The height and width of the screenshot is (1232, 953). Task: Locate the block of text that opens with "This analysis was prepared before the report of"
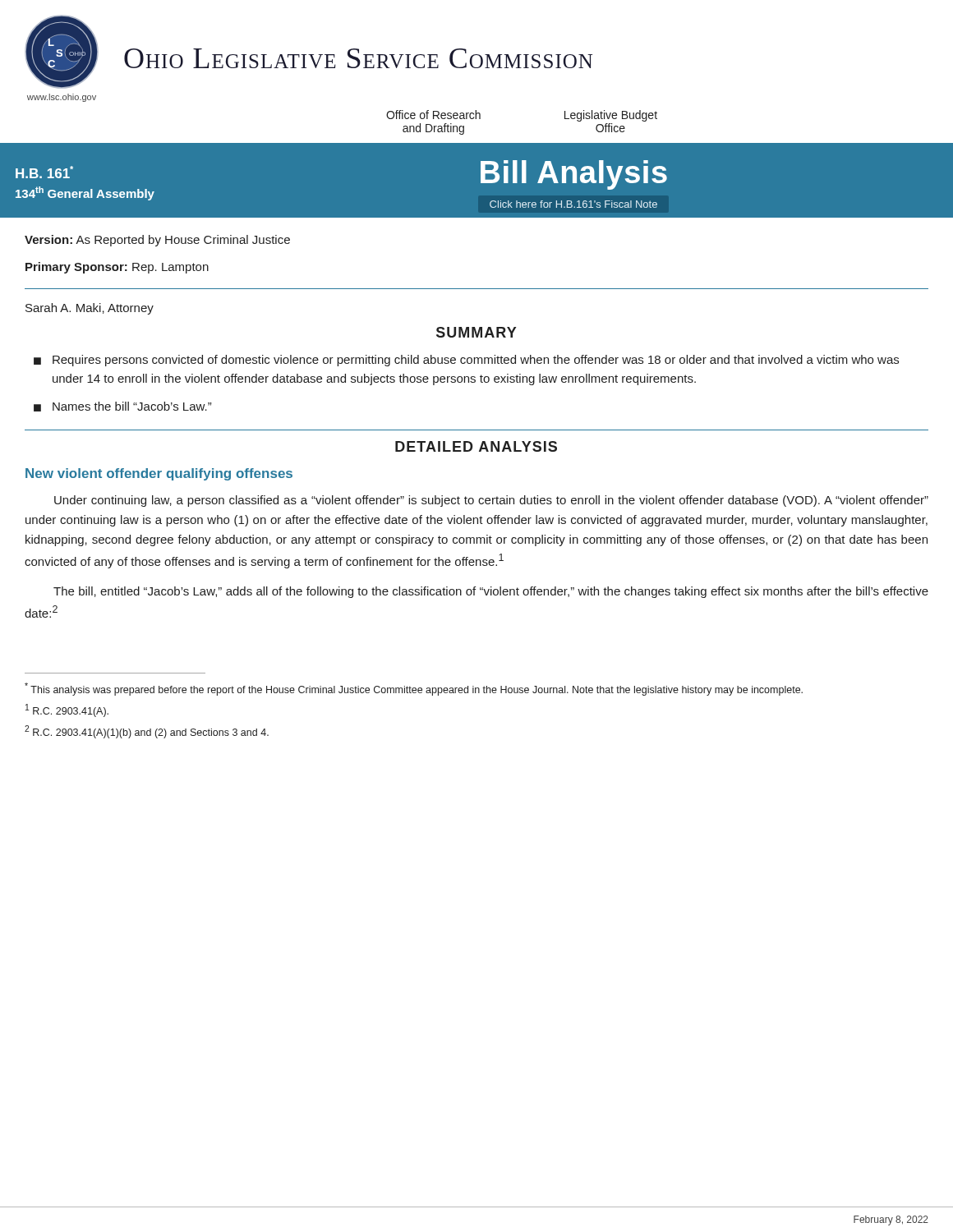pos(414,689)
